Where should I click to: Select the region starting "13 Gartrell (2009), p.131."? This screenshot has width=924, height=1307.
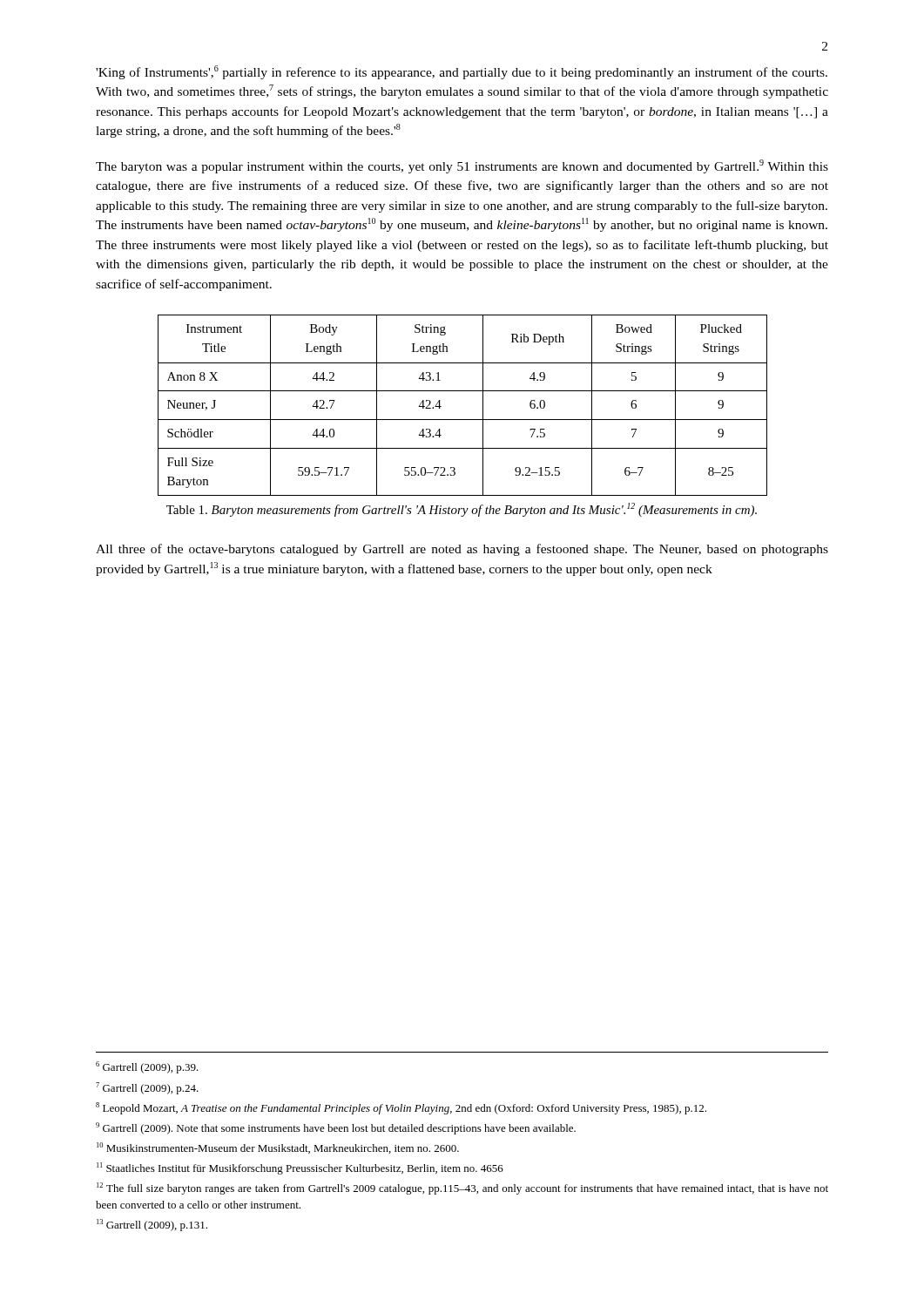152,1224
